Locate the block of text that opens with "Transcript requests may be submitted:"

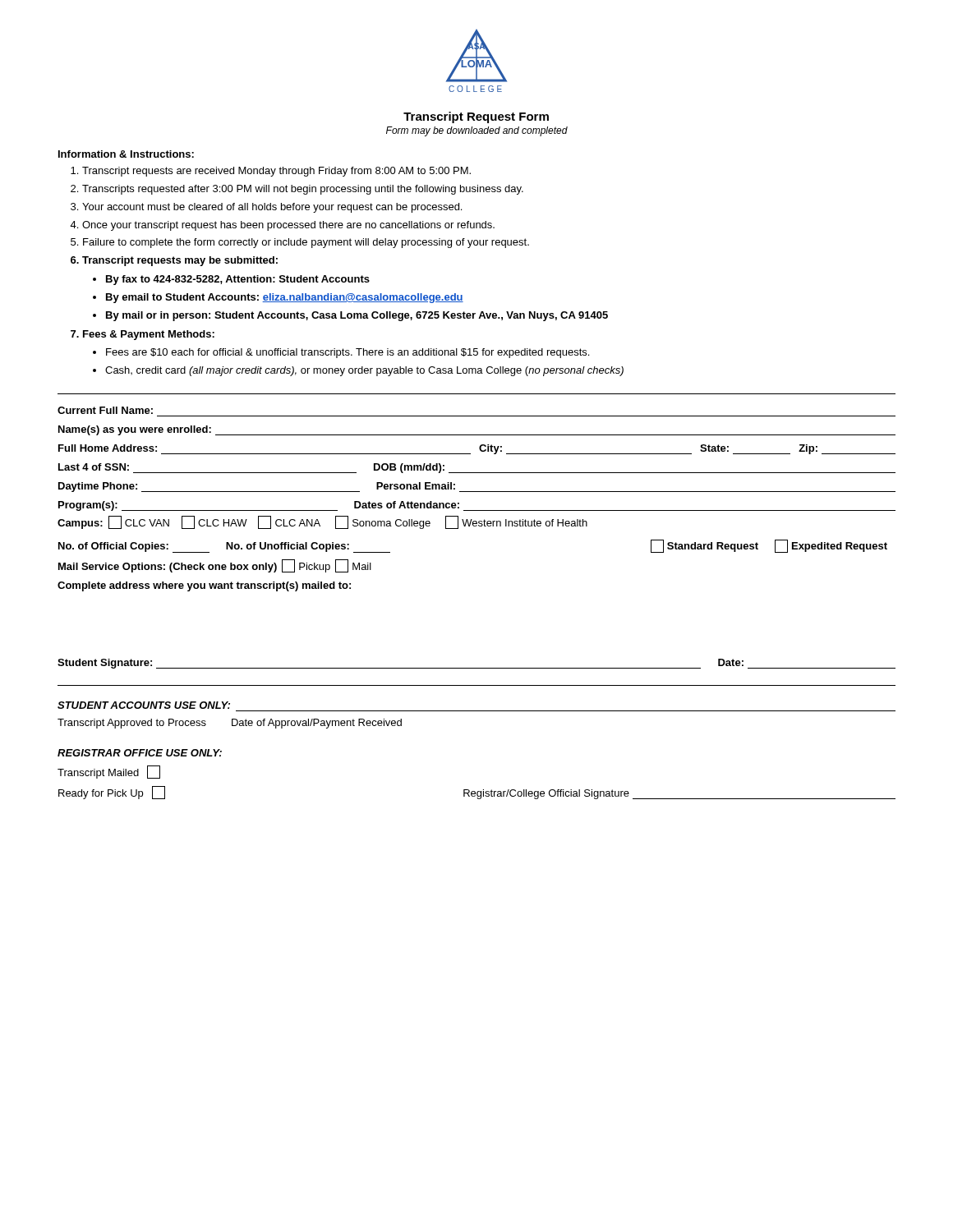(x=180, y=261)
